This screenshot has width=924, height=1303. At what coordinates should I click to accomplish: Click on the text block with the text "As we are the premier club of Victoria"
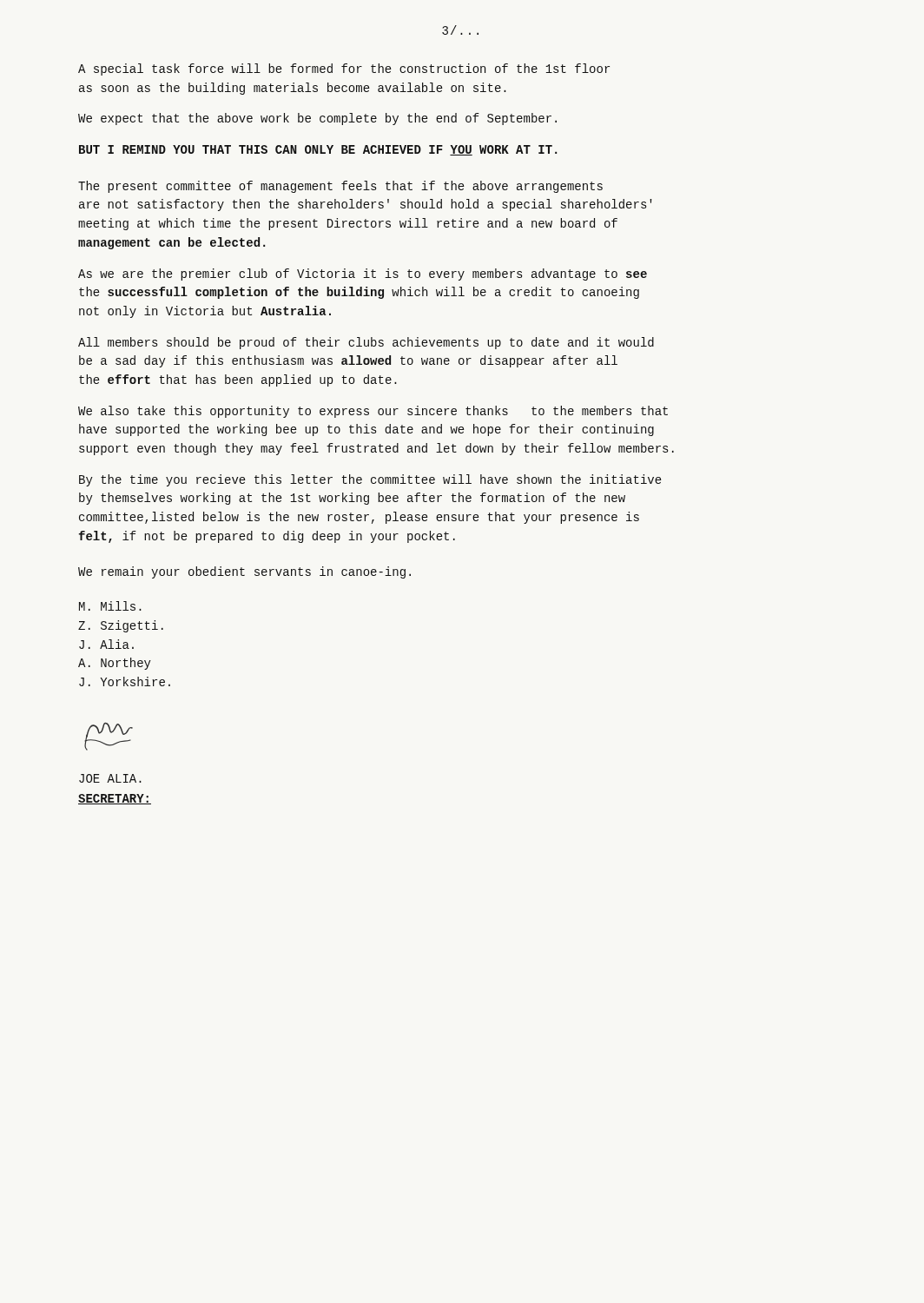pos(363,293)
